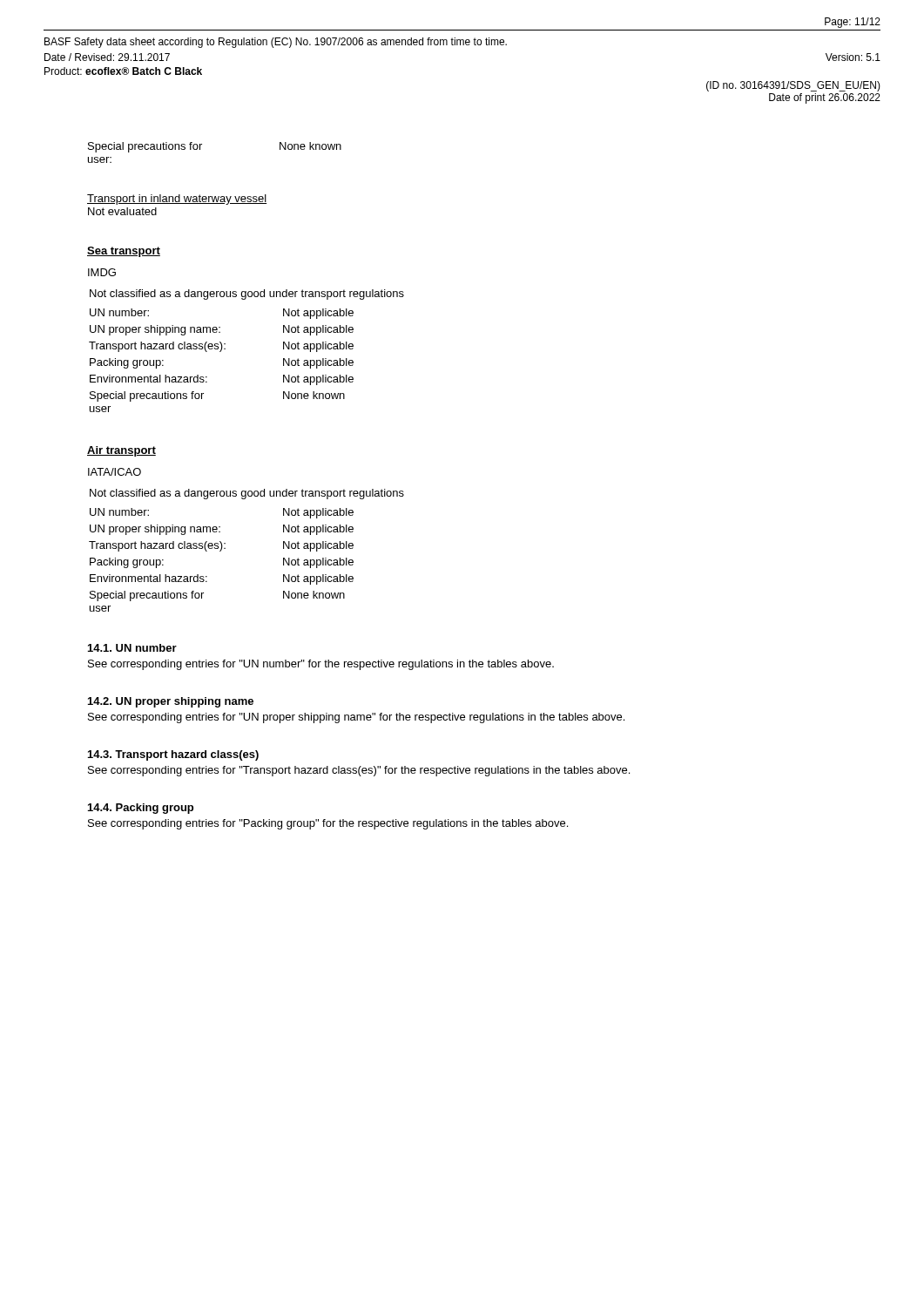
Task: Locate the region starting "14.1. UN number"
Action: click(132, 648)
